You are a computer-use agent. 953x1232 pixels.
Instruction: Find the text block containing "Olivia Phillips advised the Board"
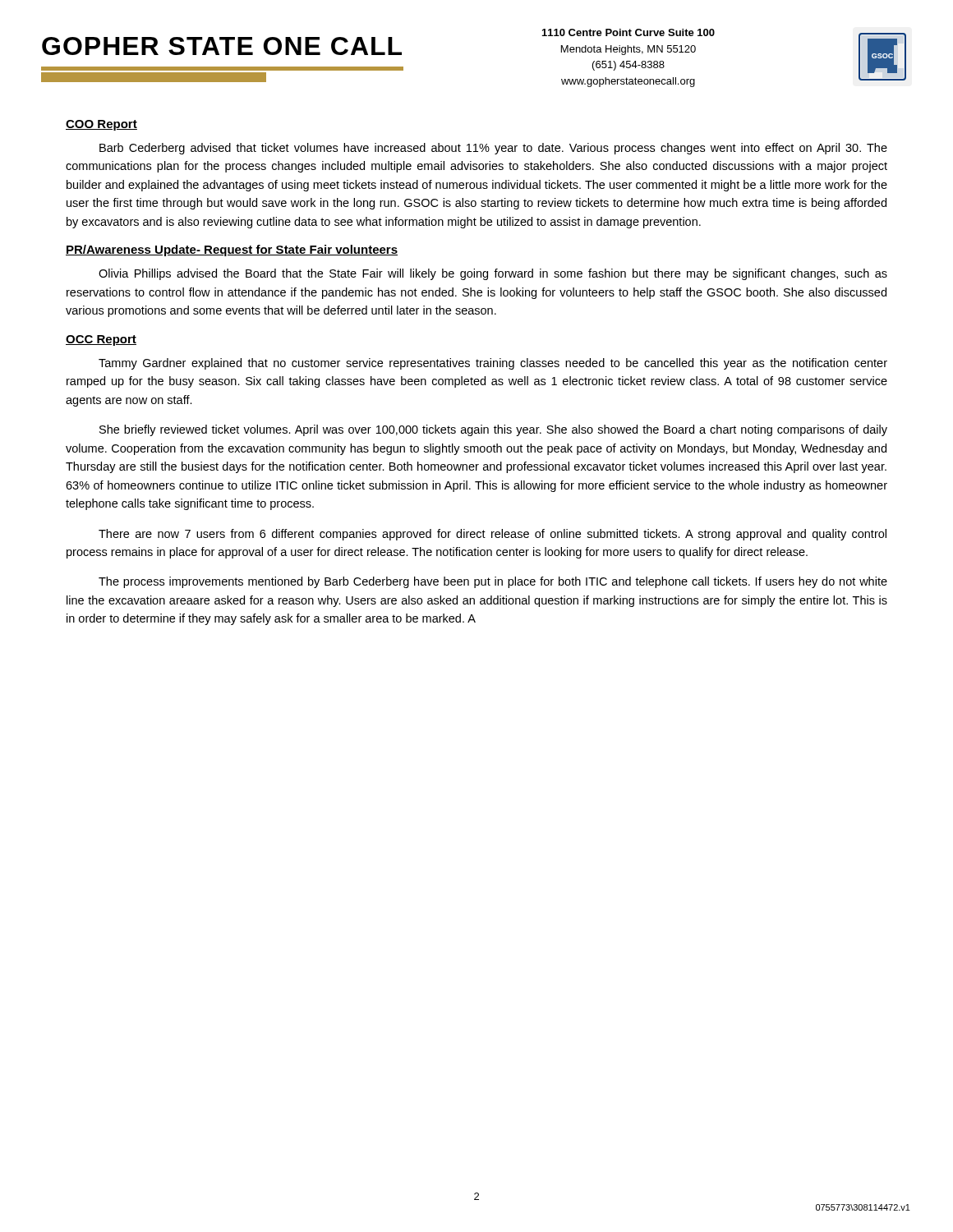(476, 292)
